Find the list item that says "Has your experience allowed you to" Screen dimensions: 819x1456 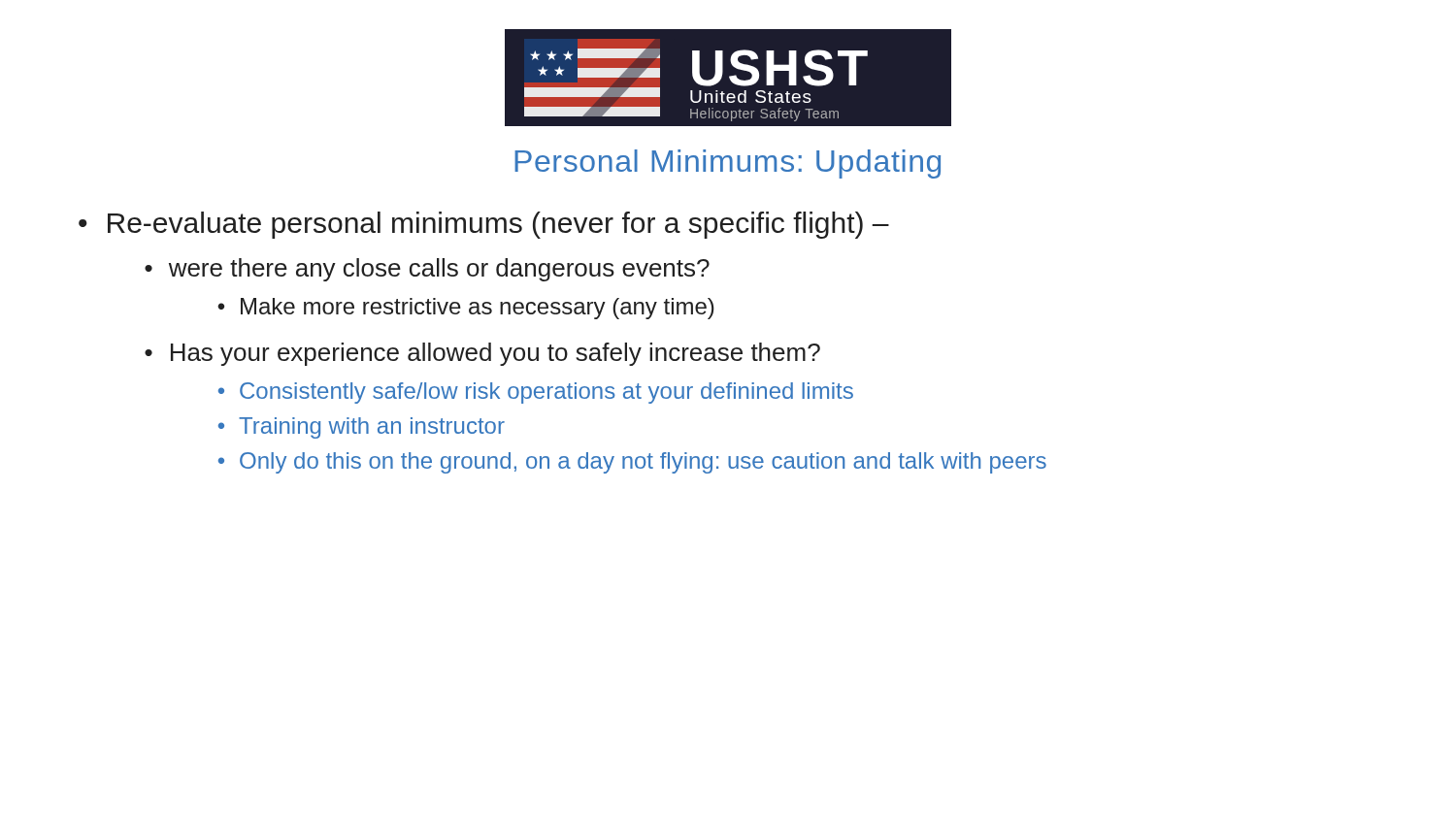coord(812,410)
